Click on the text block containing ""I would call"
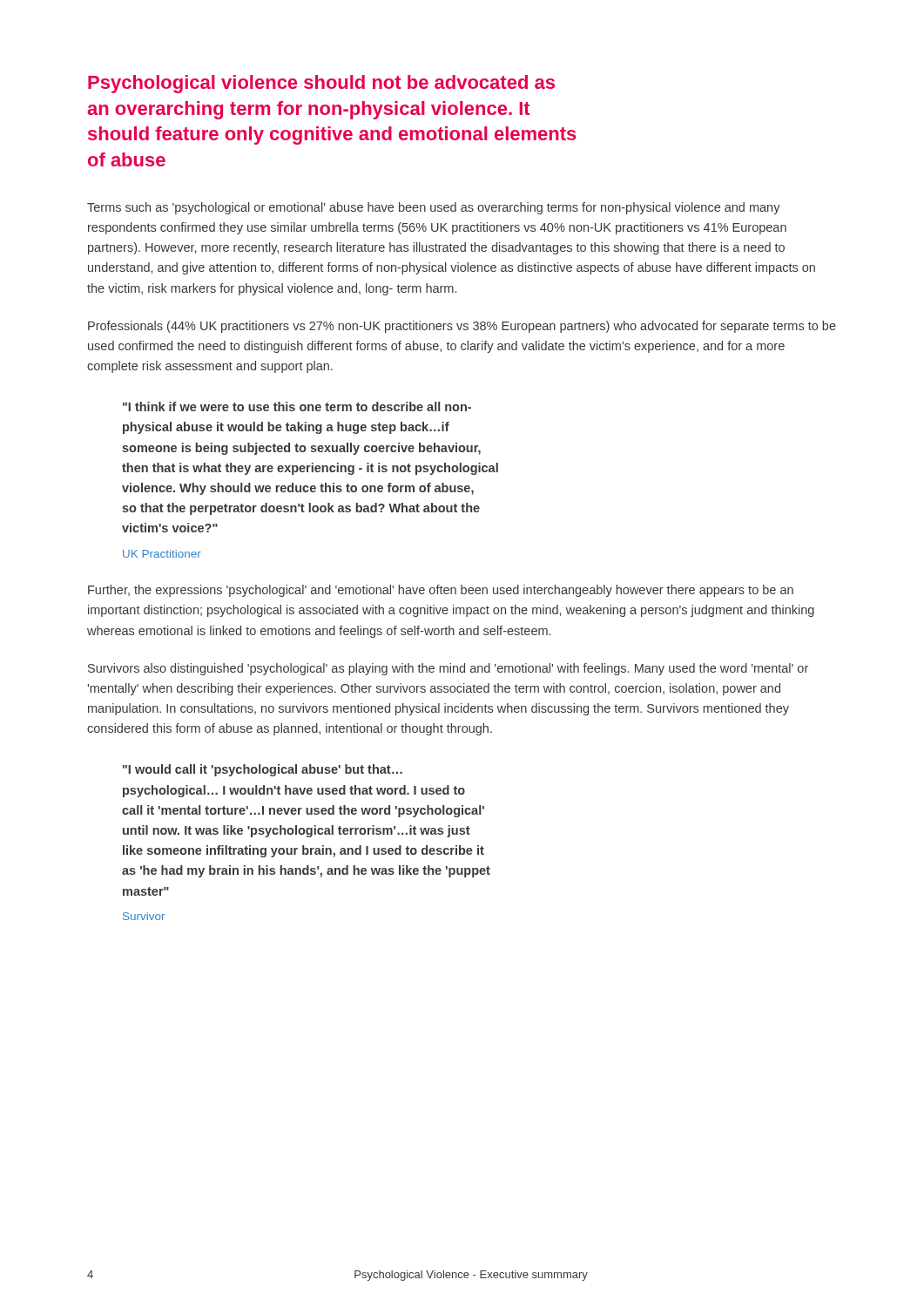The width and height of the screenshot is (924, 1307). pyautogui.click(x=462, y=843)
